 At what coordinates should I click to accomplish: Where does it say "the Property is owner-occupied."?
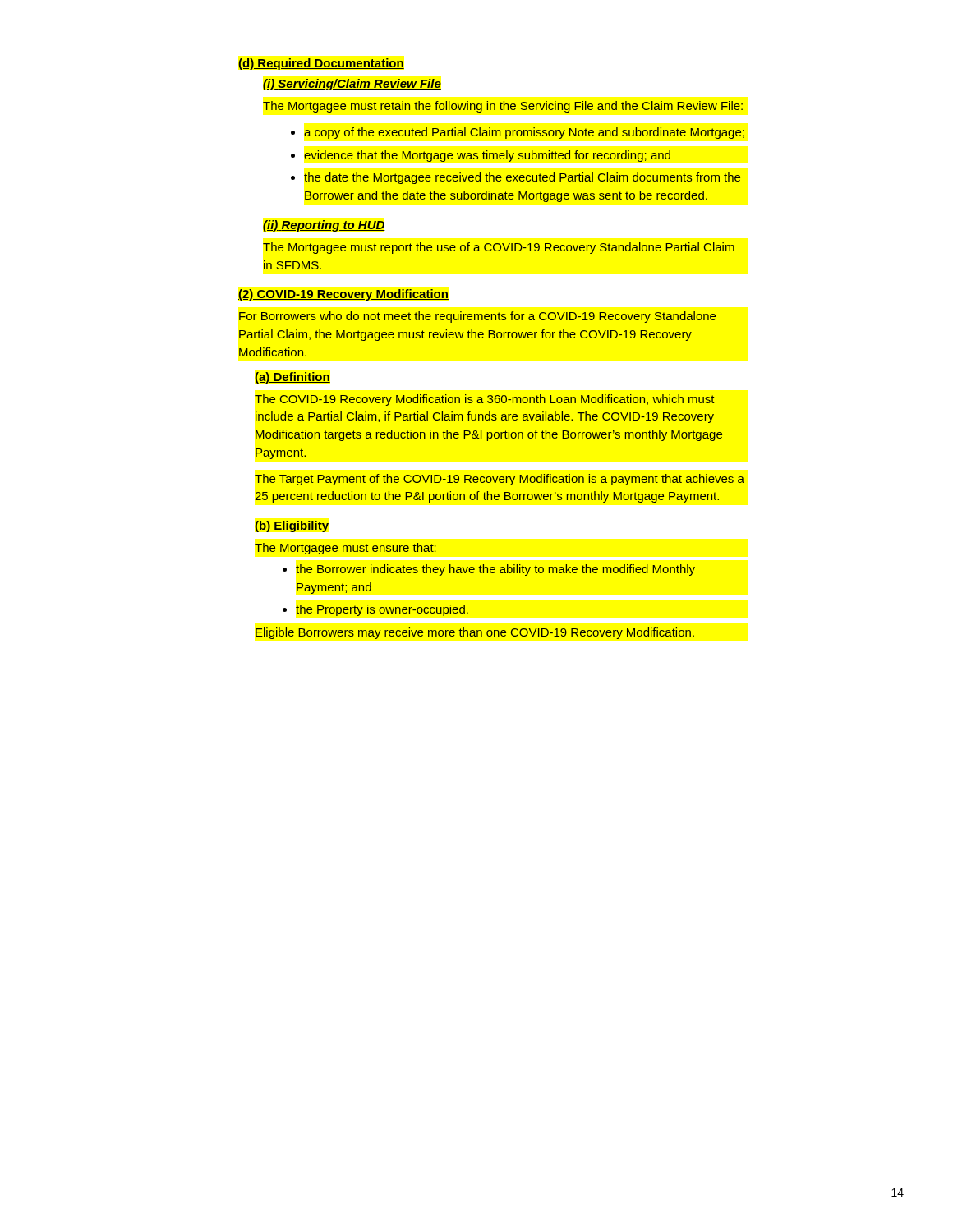tap(382, 609)
